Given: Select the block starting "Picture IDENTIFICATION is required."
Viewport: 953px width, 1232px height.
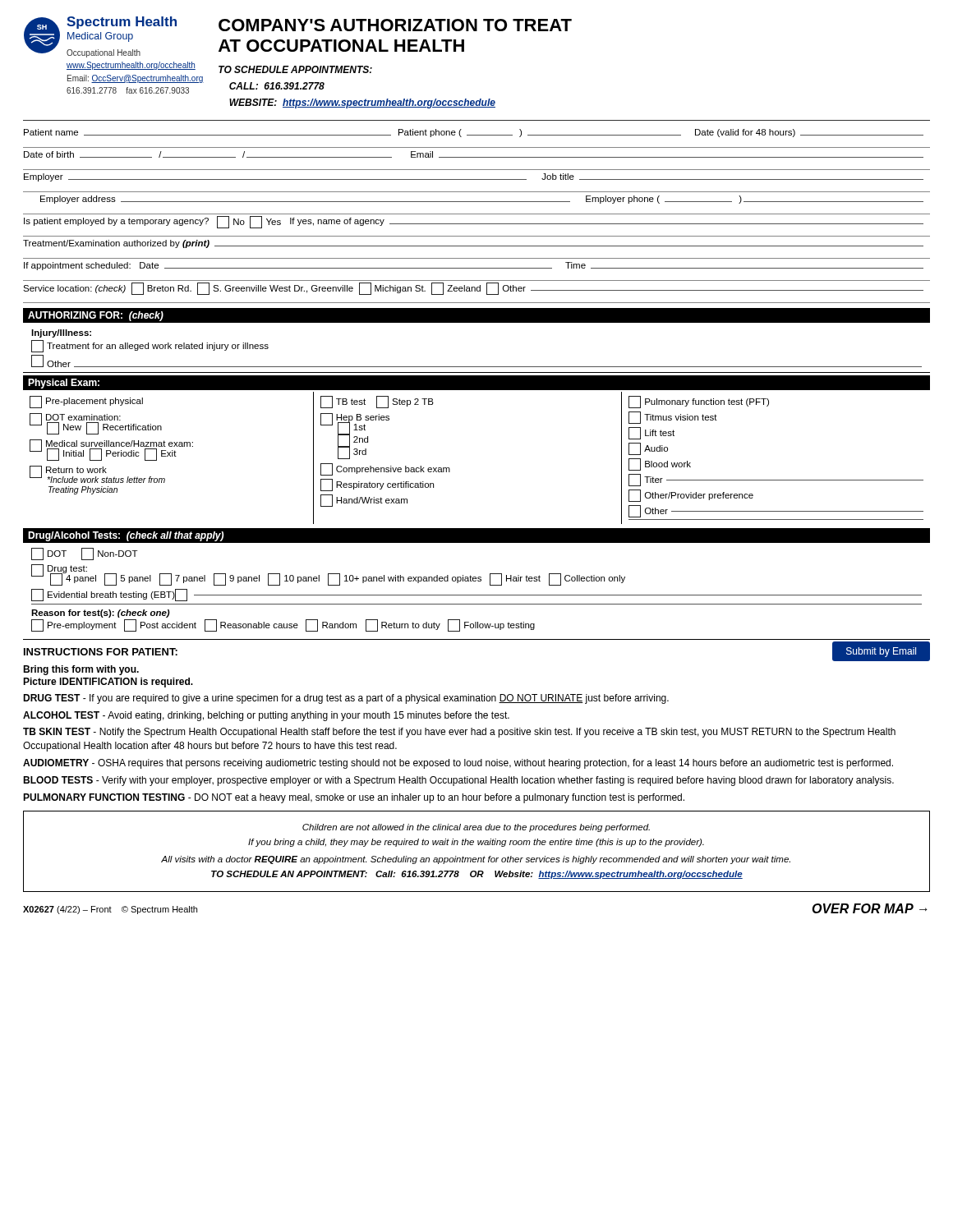Looking at the screenshot, I should point(108,681).
